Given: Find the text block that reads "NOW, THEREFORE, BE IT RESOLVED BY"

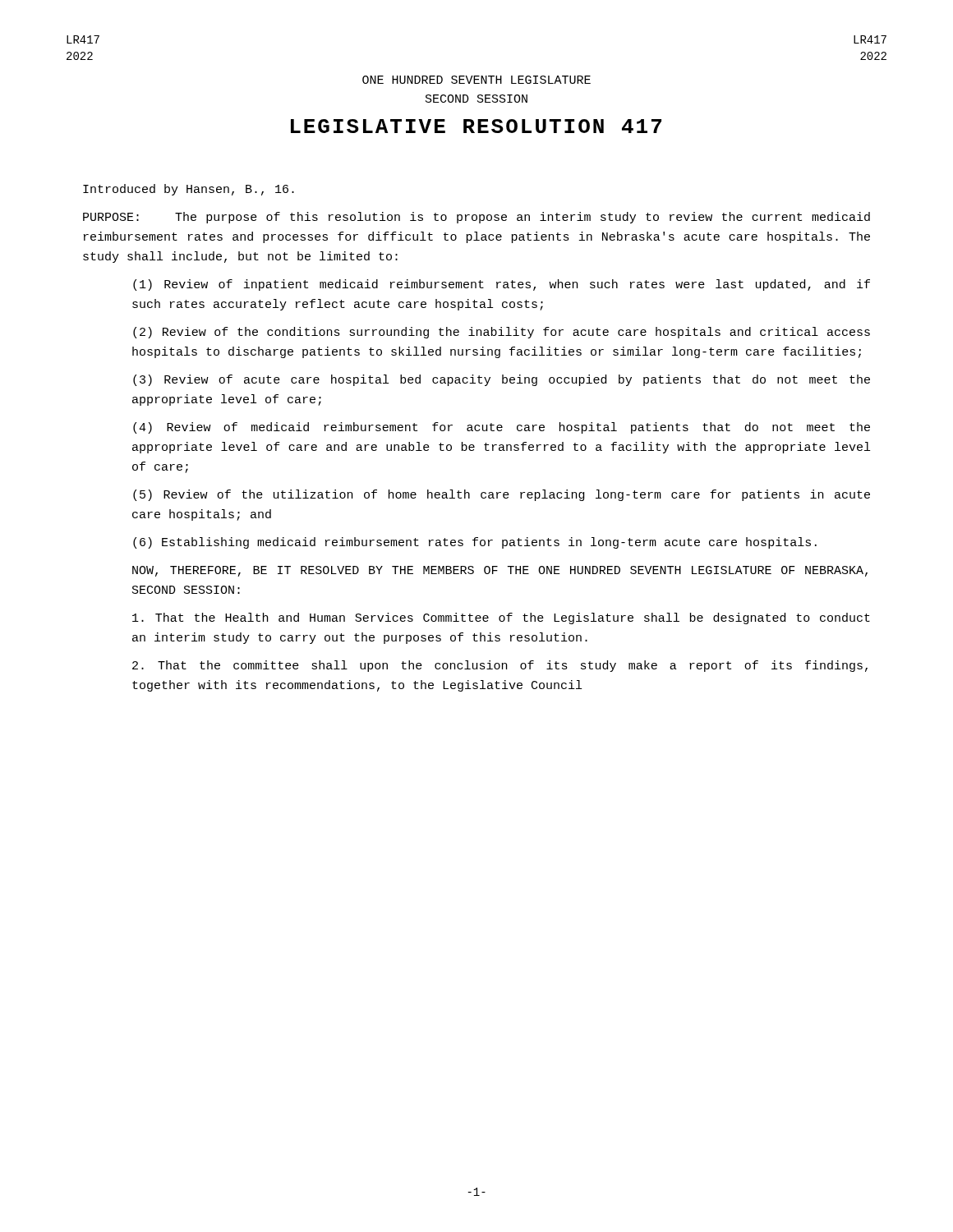Looking at the screenshot, I should 501,581.
